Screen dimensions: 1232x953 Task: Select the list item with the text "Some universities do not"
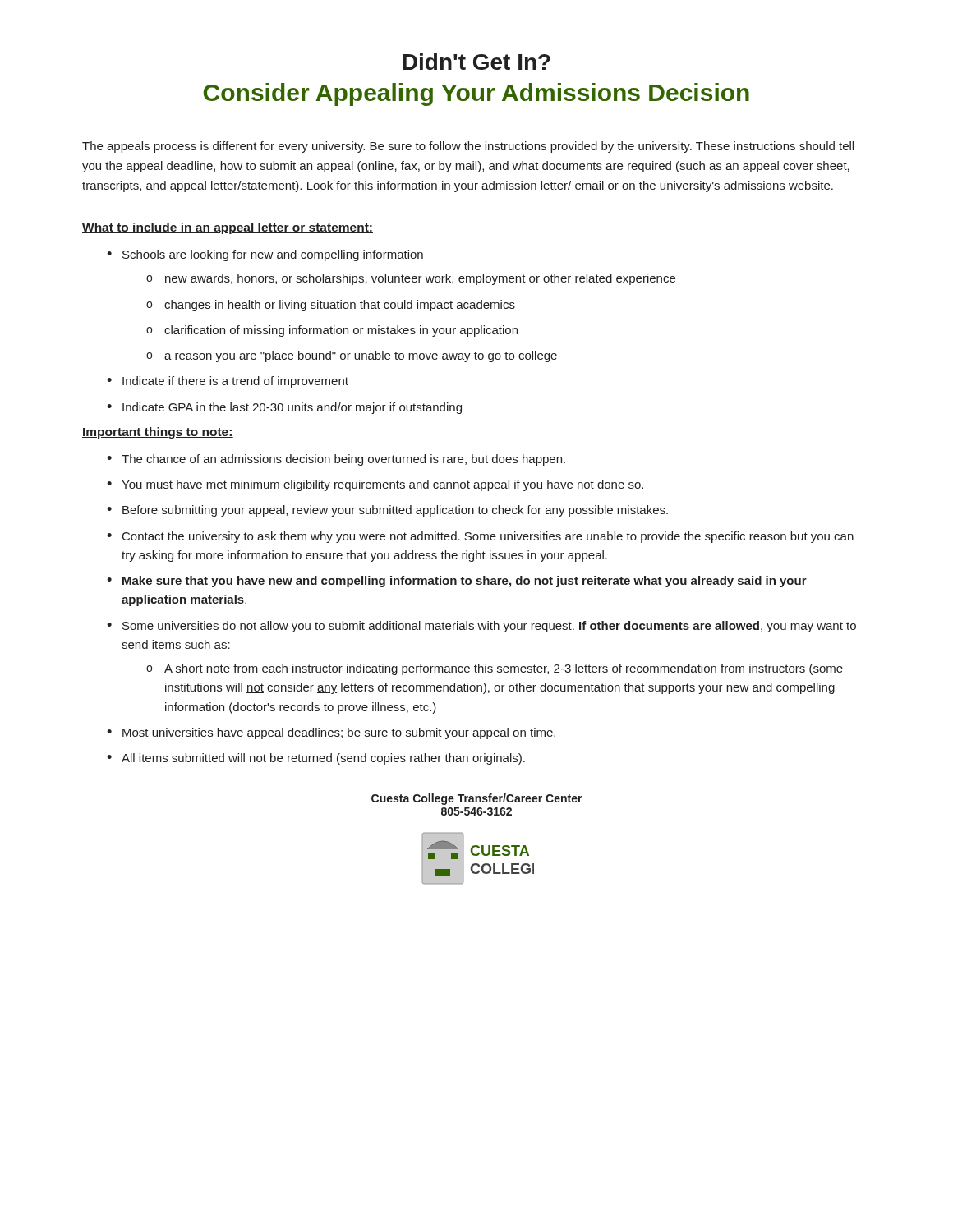pyautogui.click(x=496, y=667)
